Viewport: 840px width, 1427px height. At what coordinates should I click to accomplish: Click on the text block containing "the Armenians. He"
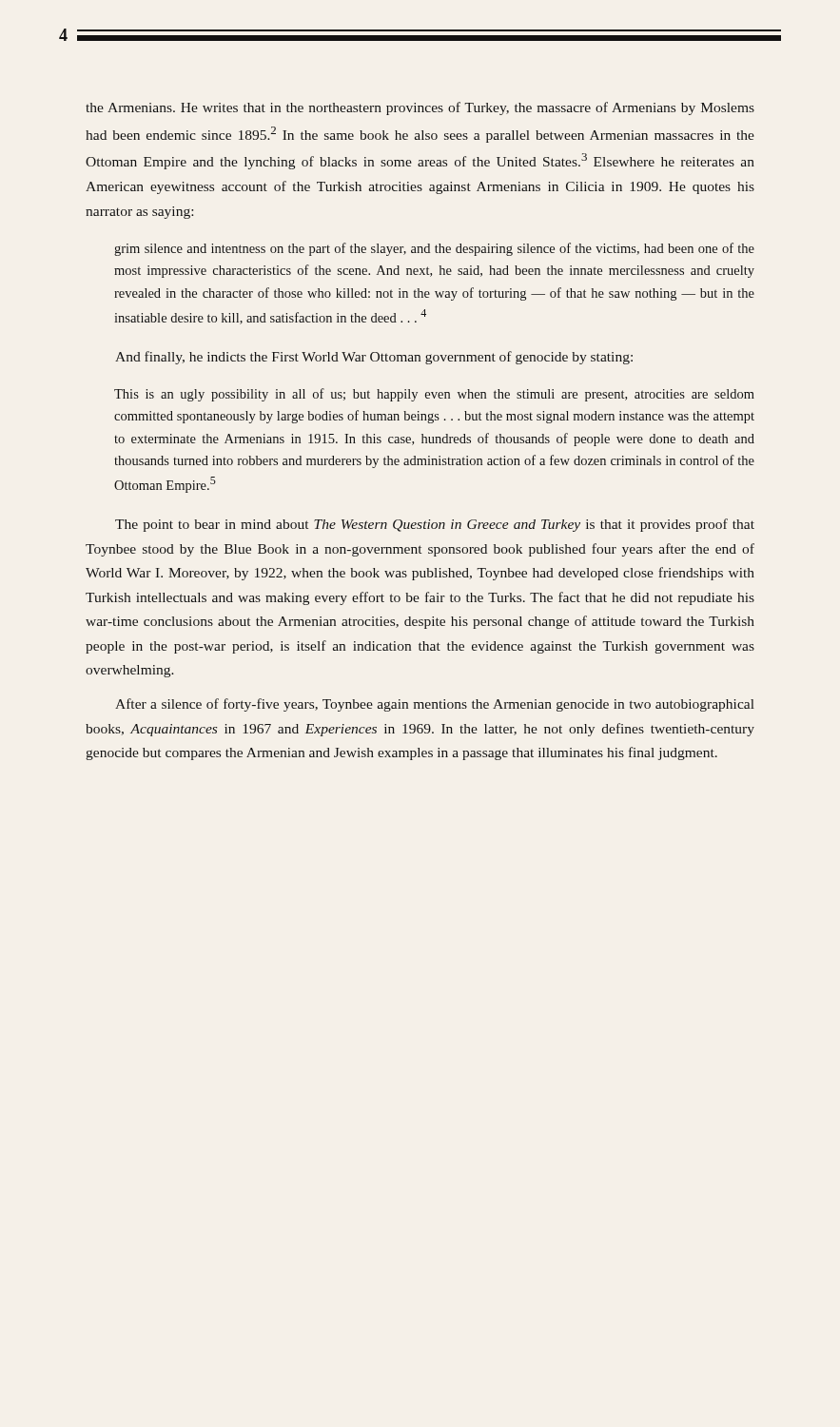[x=420, y=159]
